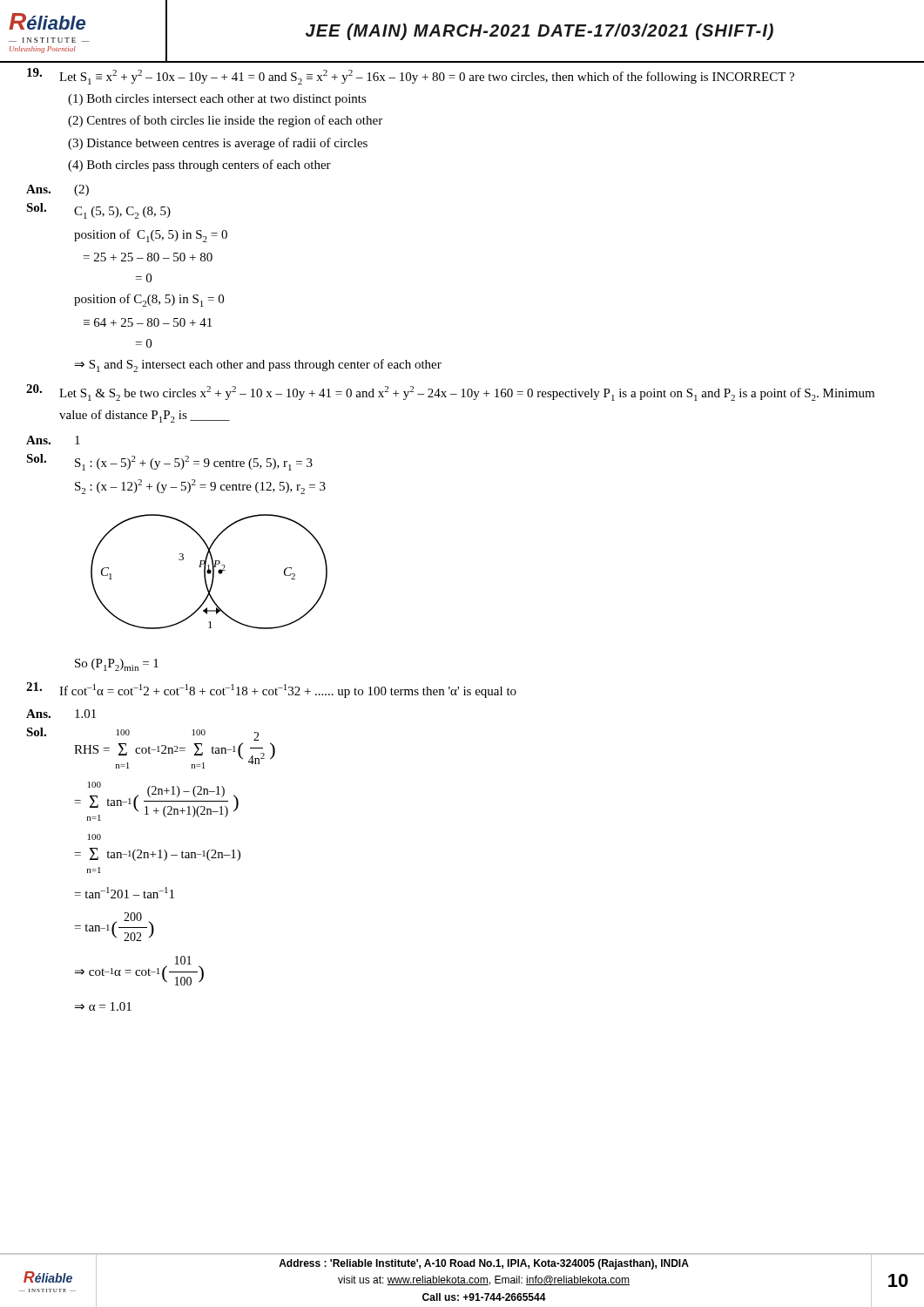Select the list item with the text "20. Let S1 & S2 be two"
924x1307 pixels.
coord(462,405)
